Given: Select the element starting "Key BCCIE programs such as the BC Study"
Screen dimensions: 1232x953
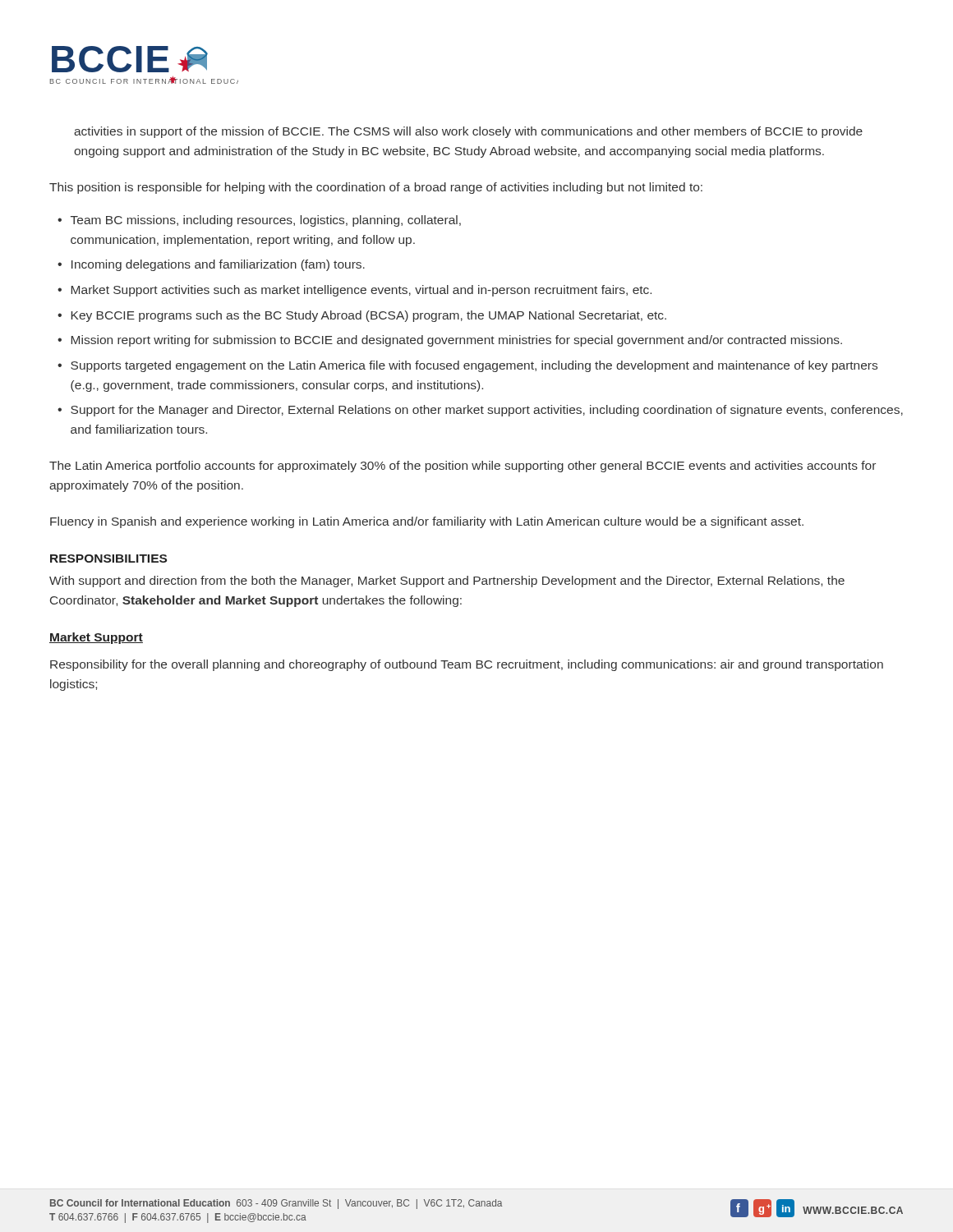Looking at the screenshot, I should pyautogui.click(x=369, y=315).
